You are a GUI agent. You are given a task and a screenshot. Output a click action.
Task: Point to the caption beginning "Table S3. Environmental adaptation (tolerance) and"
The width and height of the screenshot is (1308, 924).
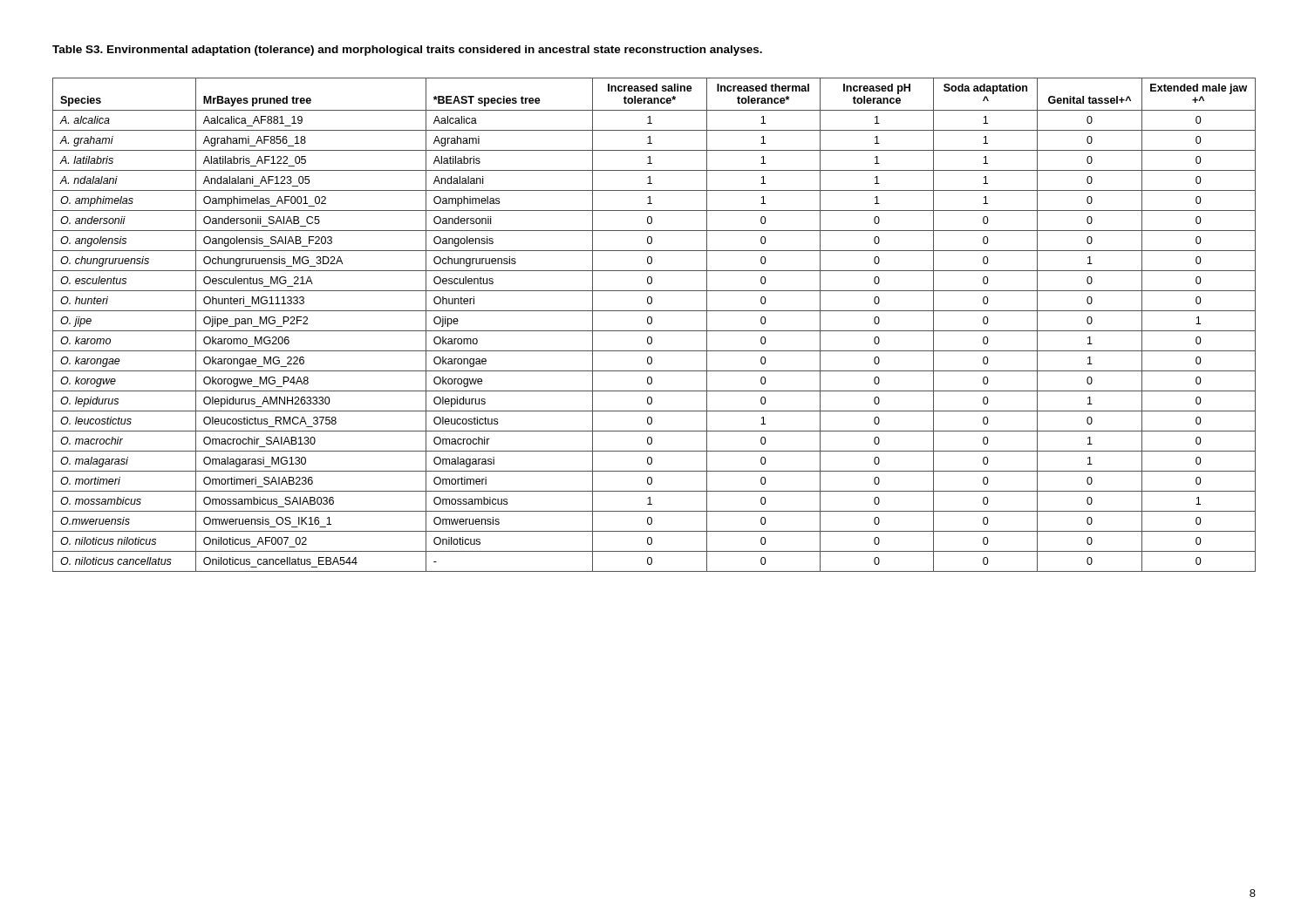tap(407, 49)
